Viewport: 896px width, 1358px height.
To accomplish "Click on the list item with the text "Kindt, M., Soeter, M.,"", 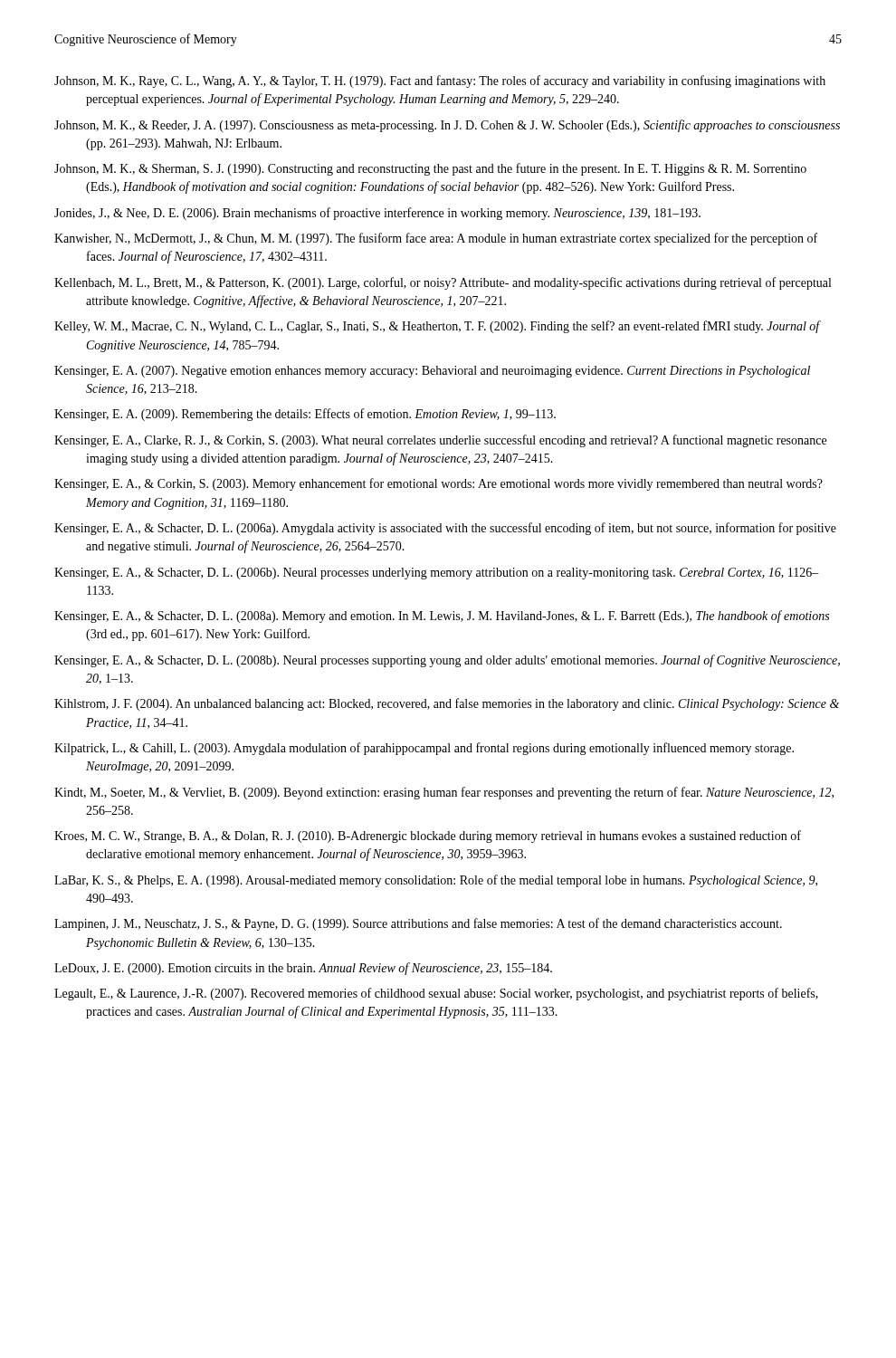I will pos(444,801).
